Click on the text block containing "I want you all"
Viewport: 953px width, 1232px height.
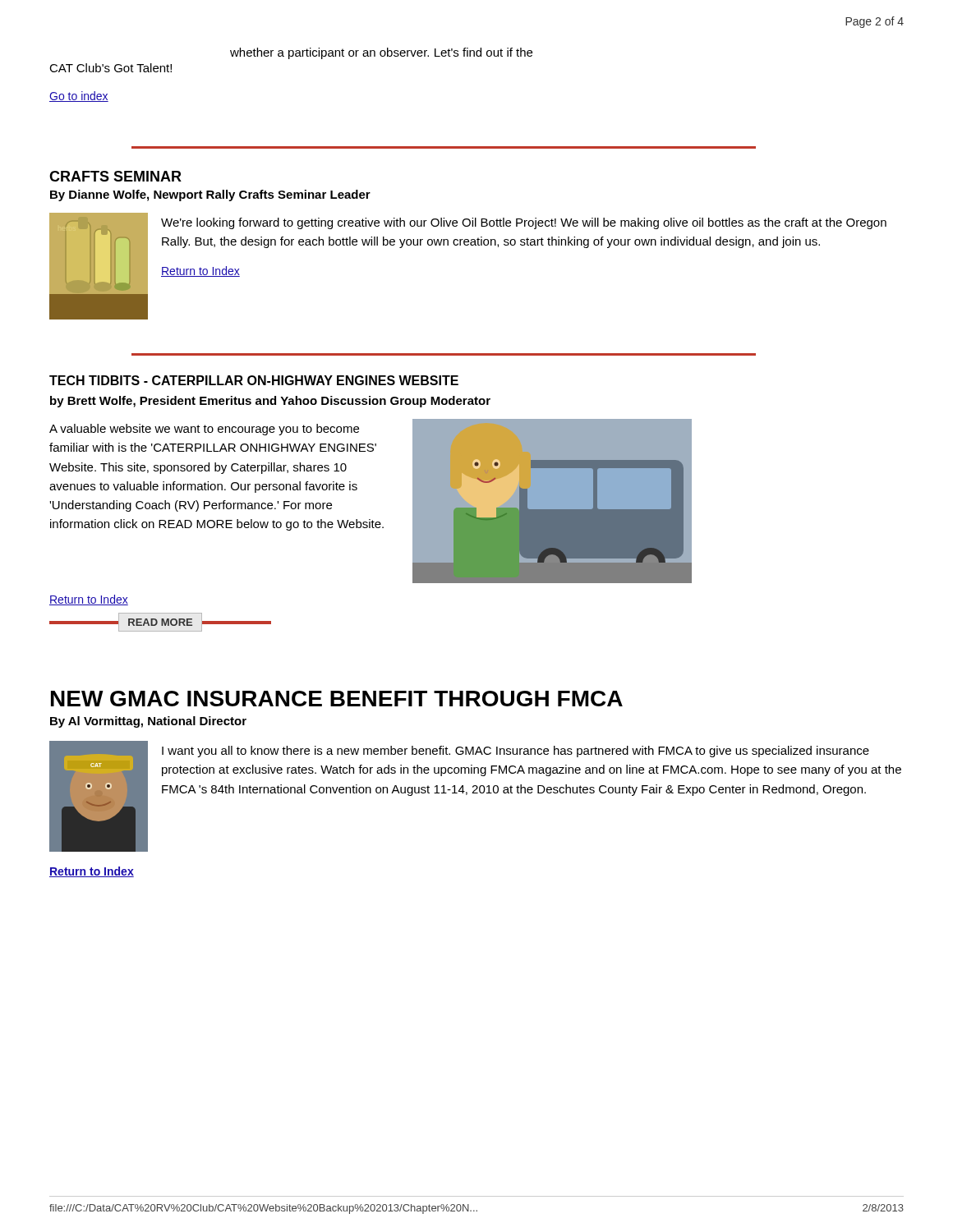(531, 769)
